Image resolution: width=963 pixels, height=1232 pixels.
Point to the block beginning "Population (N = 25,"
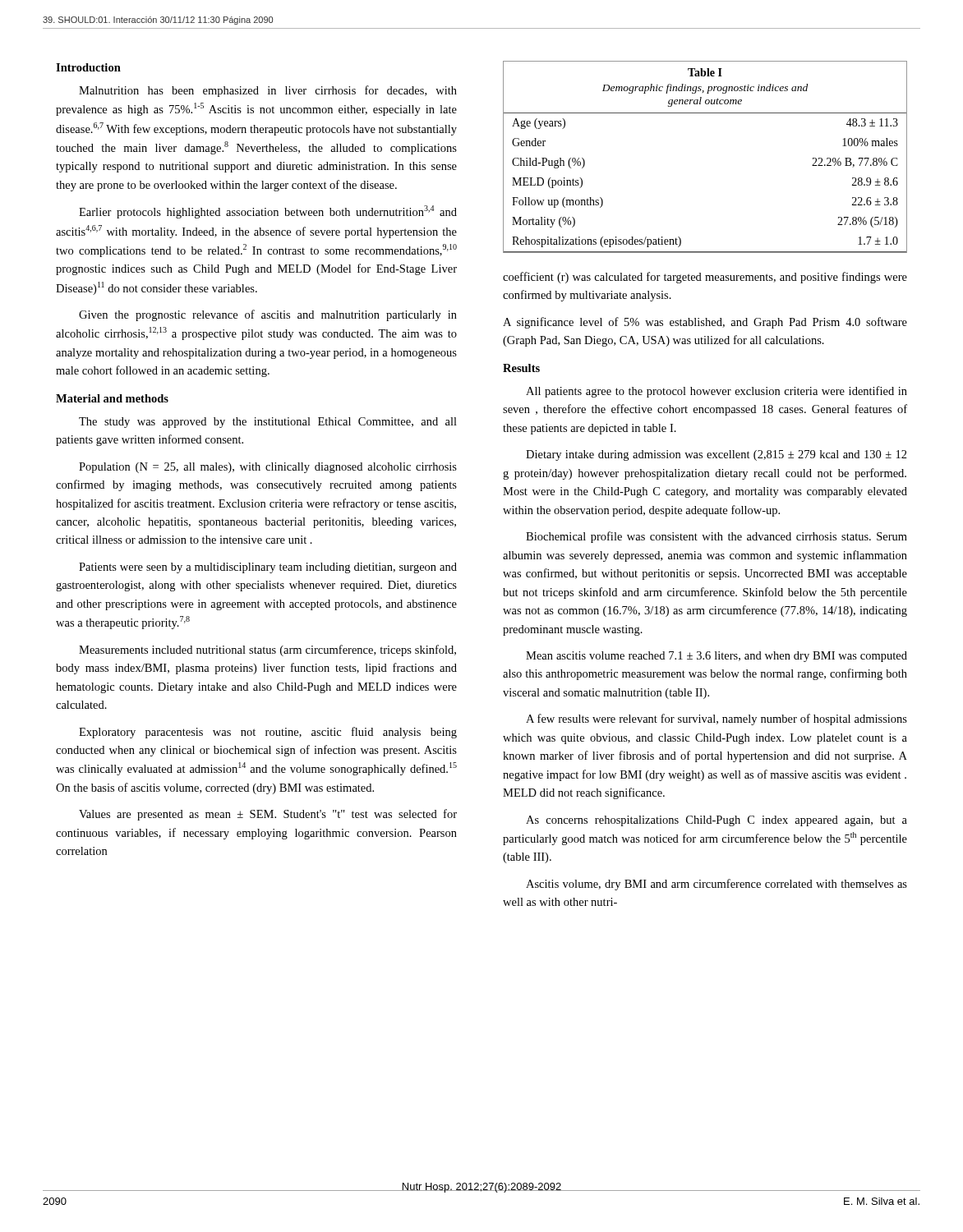[x=256, y=503]
